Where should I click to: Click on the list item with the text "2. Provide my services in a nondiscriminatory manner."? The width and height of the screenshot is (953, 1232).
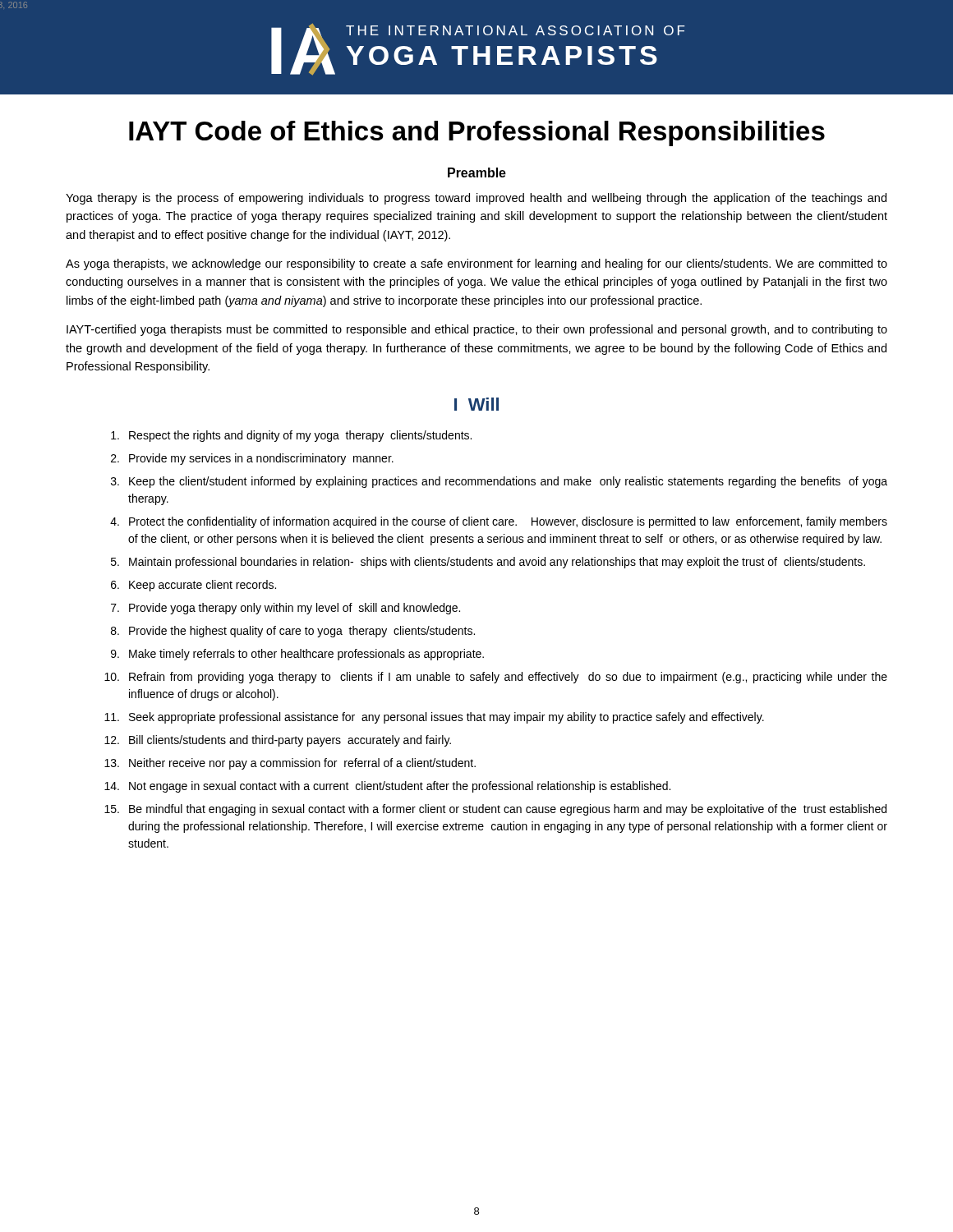pyautogui.click(x=252, y=459)
